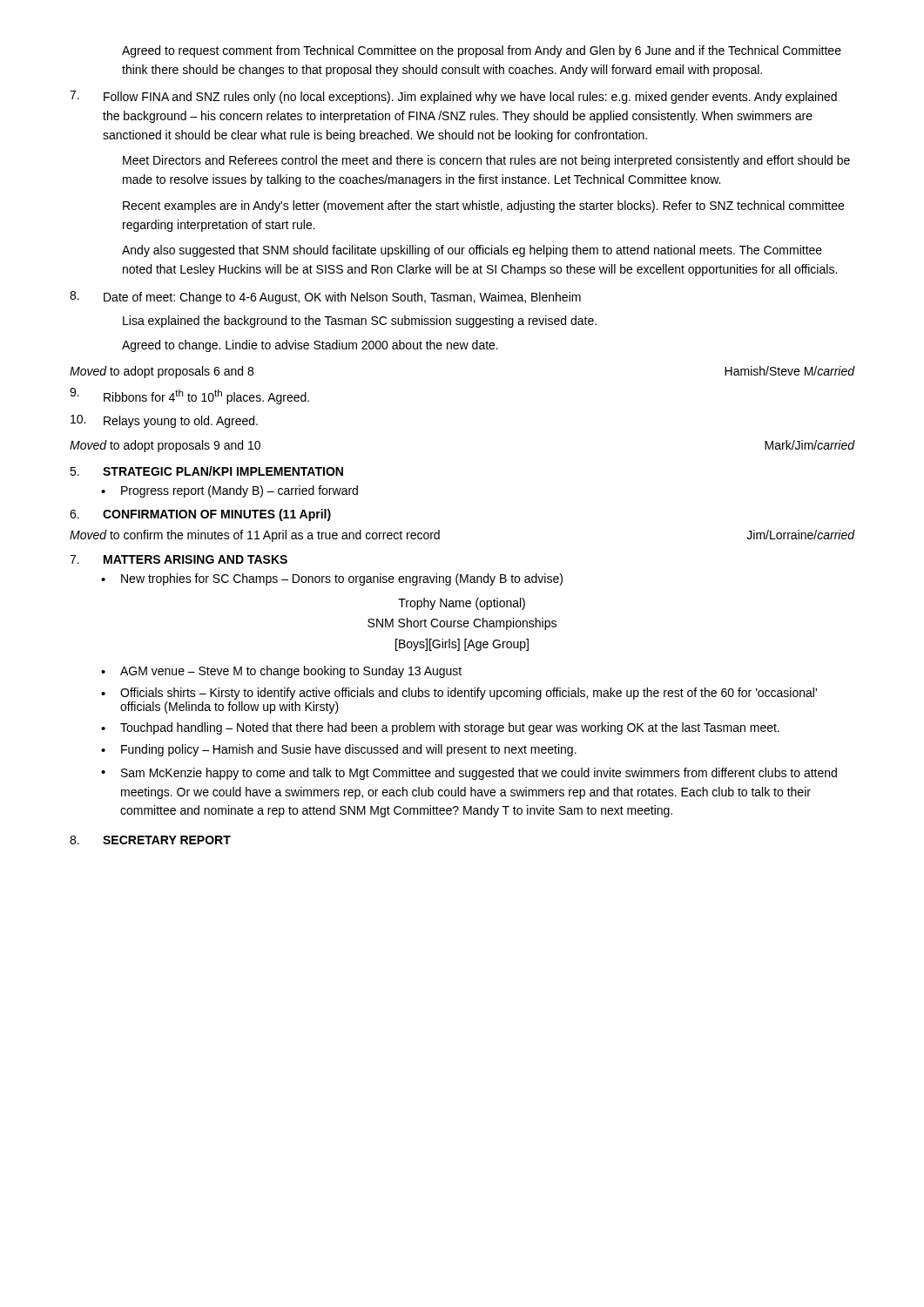924x1307 pixels.
Task: Locate the block of text that opens with "• AGM venue – Steve M to"
Action: pyautogui.click(x=281, y=672)
